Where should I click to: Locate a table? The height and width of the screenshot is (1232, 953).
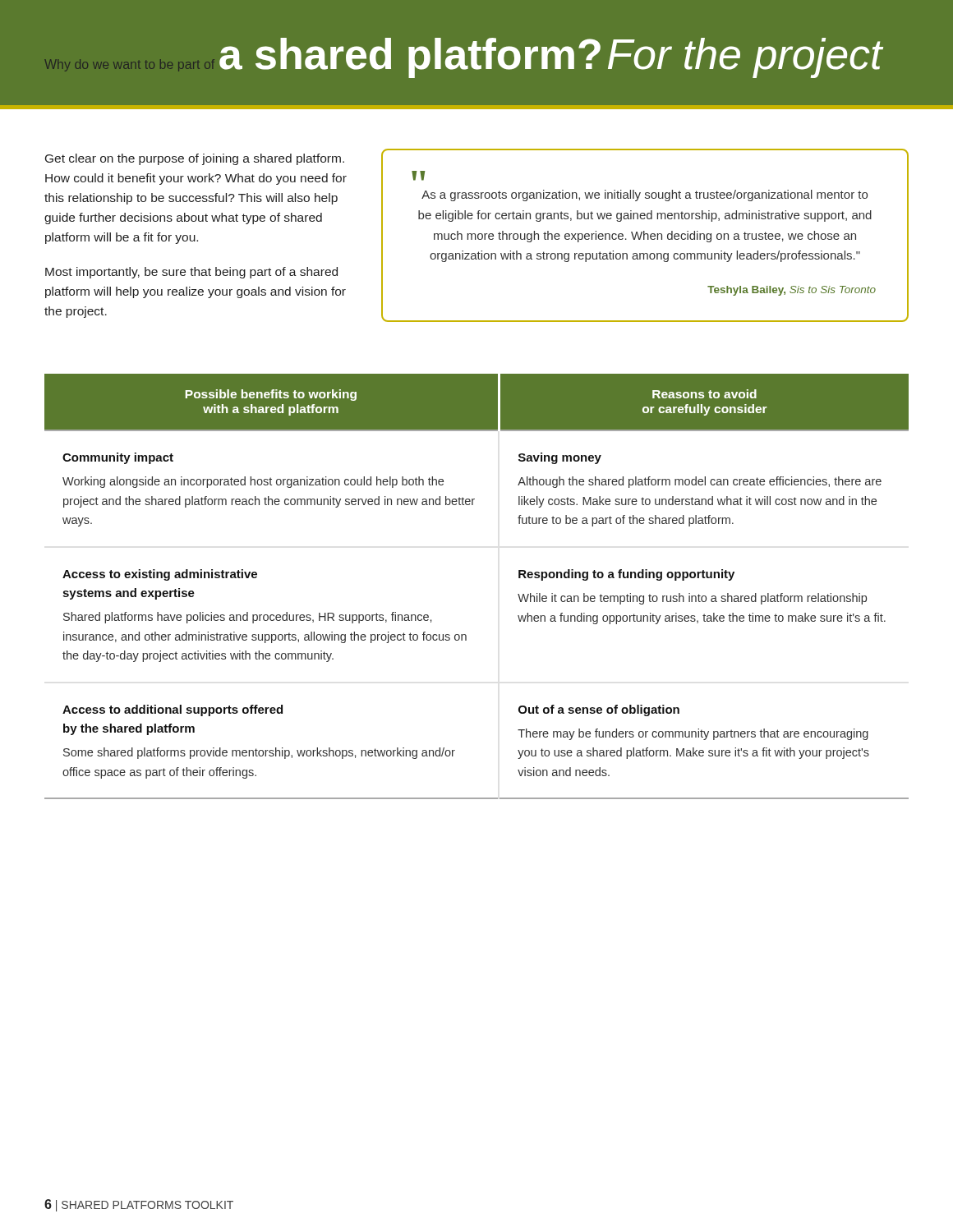pos(476,587)
